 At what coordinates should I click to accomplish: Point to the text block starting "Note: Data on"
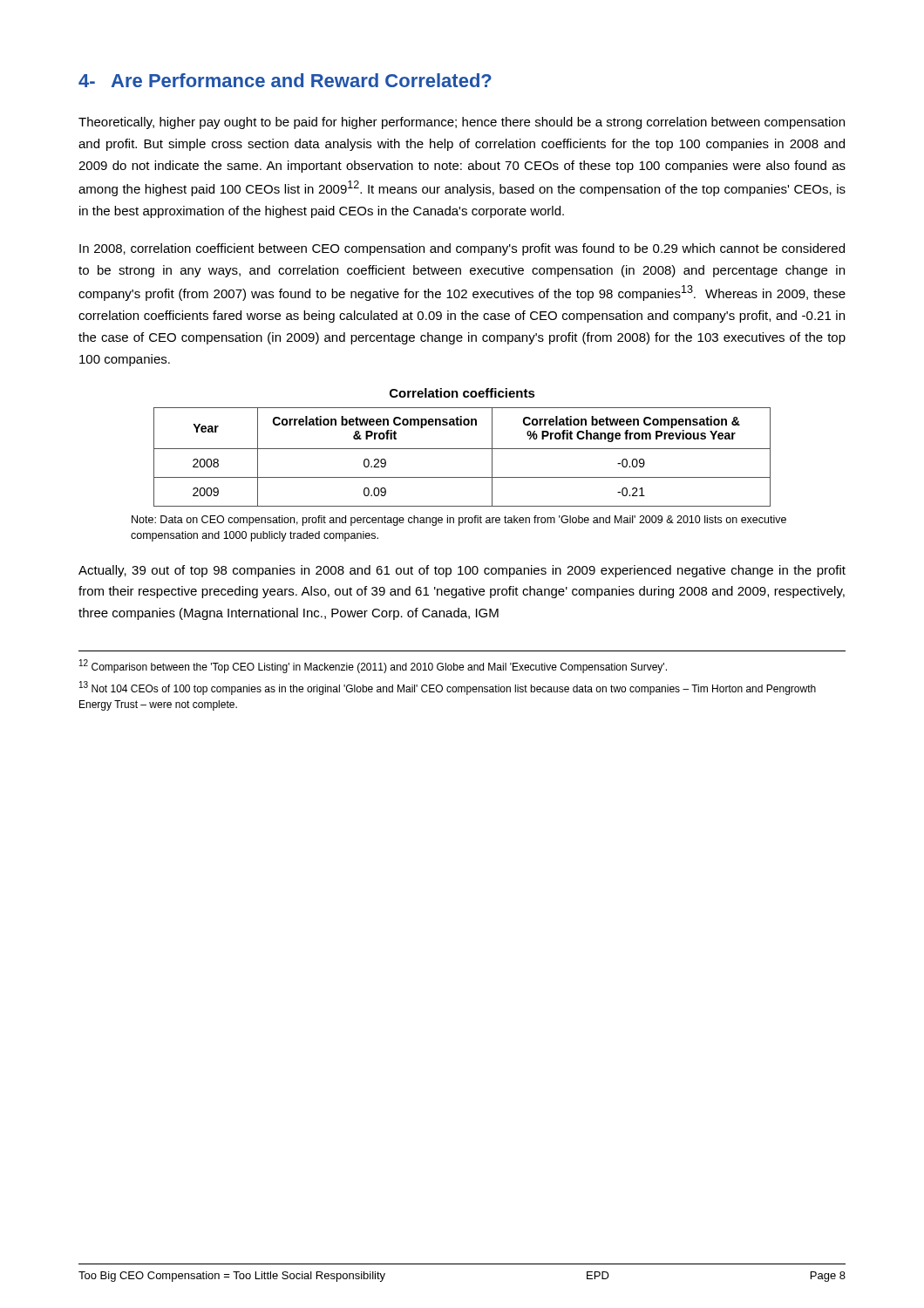[459, 528]
